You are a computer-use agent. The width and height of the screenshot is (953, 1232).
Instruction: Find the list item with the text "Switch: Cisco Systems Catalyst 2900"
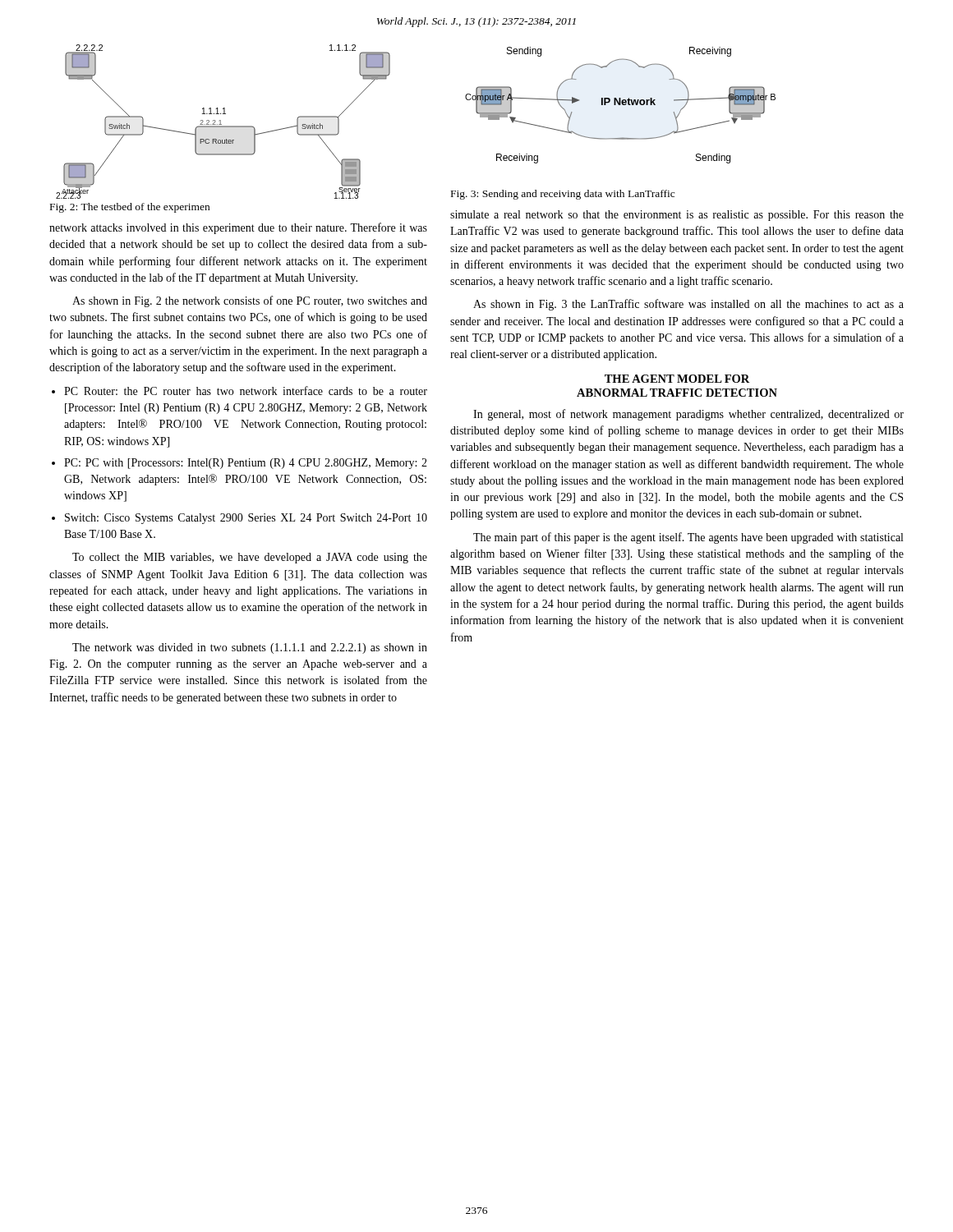pyautogui.click(x=246, y=526)
